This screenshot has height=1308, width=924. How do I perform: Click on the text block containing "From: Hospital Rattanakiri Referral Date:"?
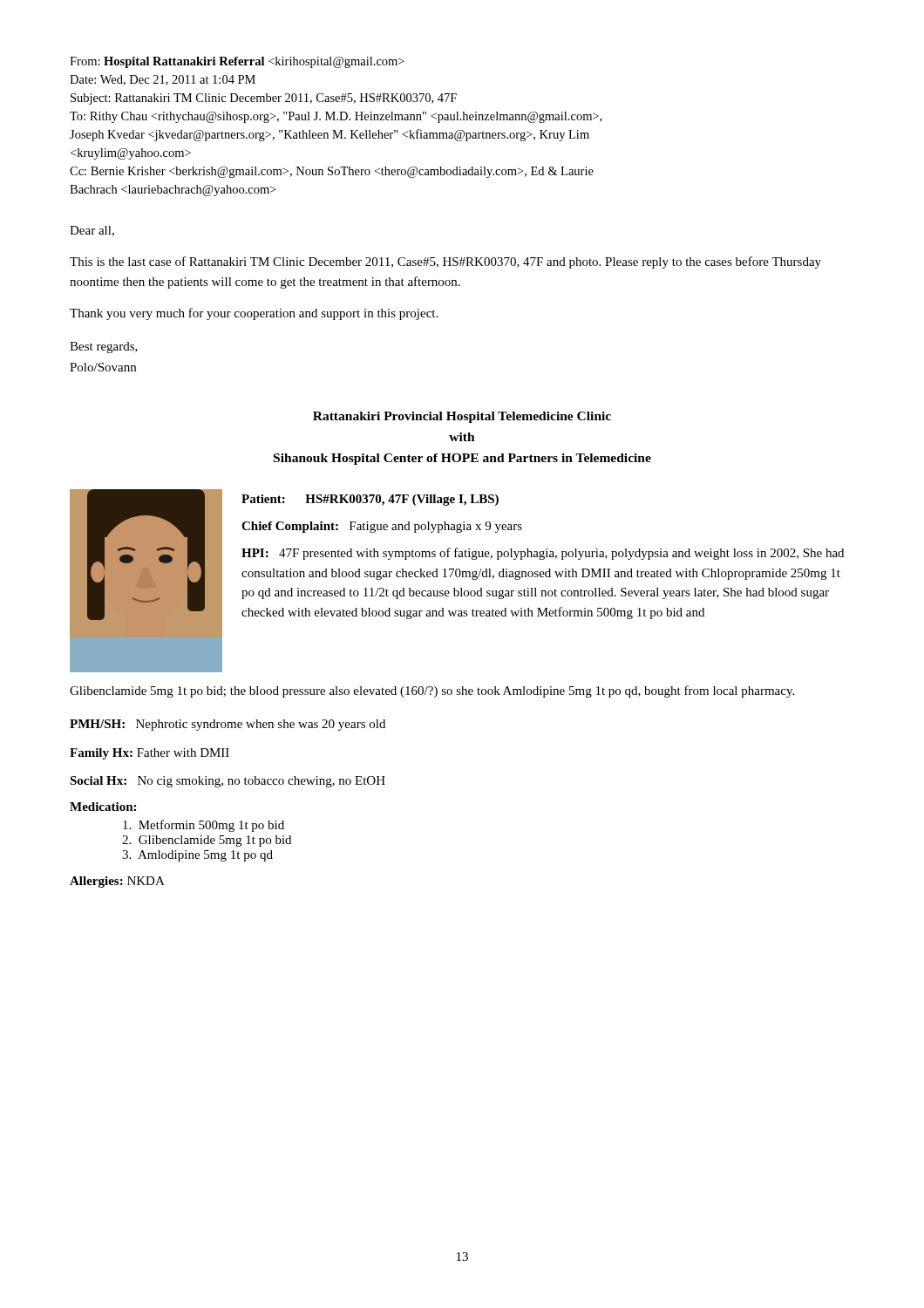pos(336,125)
